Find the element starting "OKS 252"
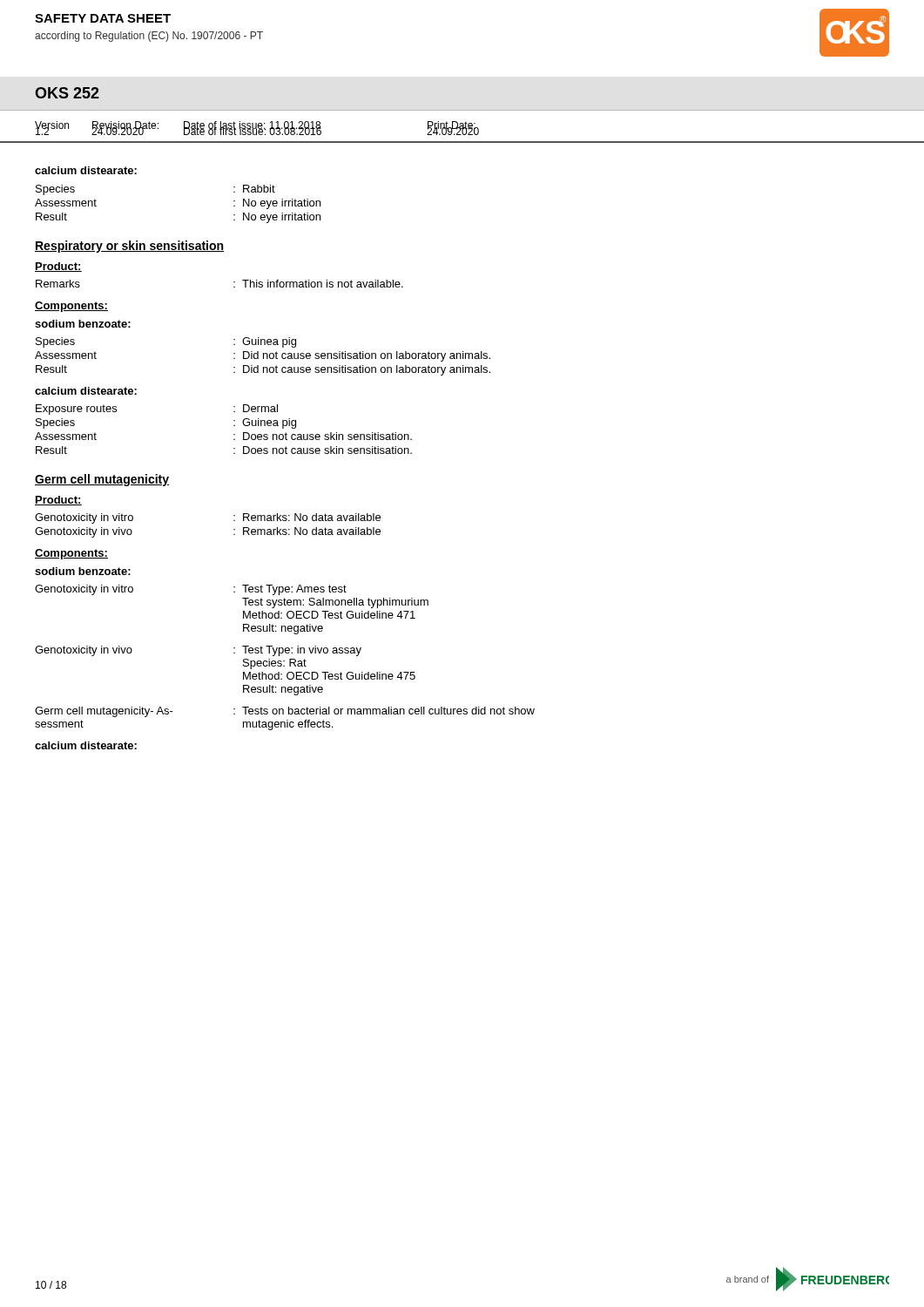The image size is (924, 1307). click(x=67, y=93)
